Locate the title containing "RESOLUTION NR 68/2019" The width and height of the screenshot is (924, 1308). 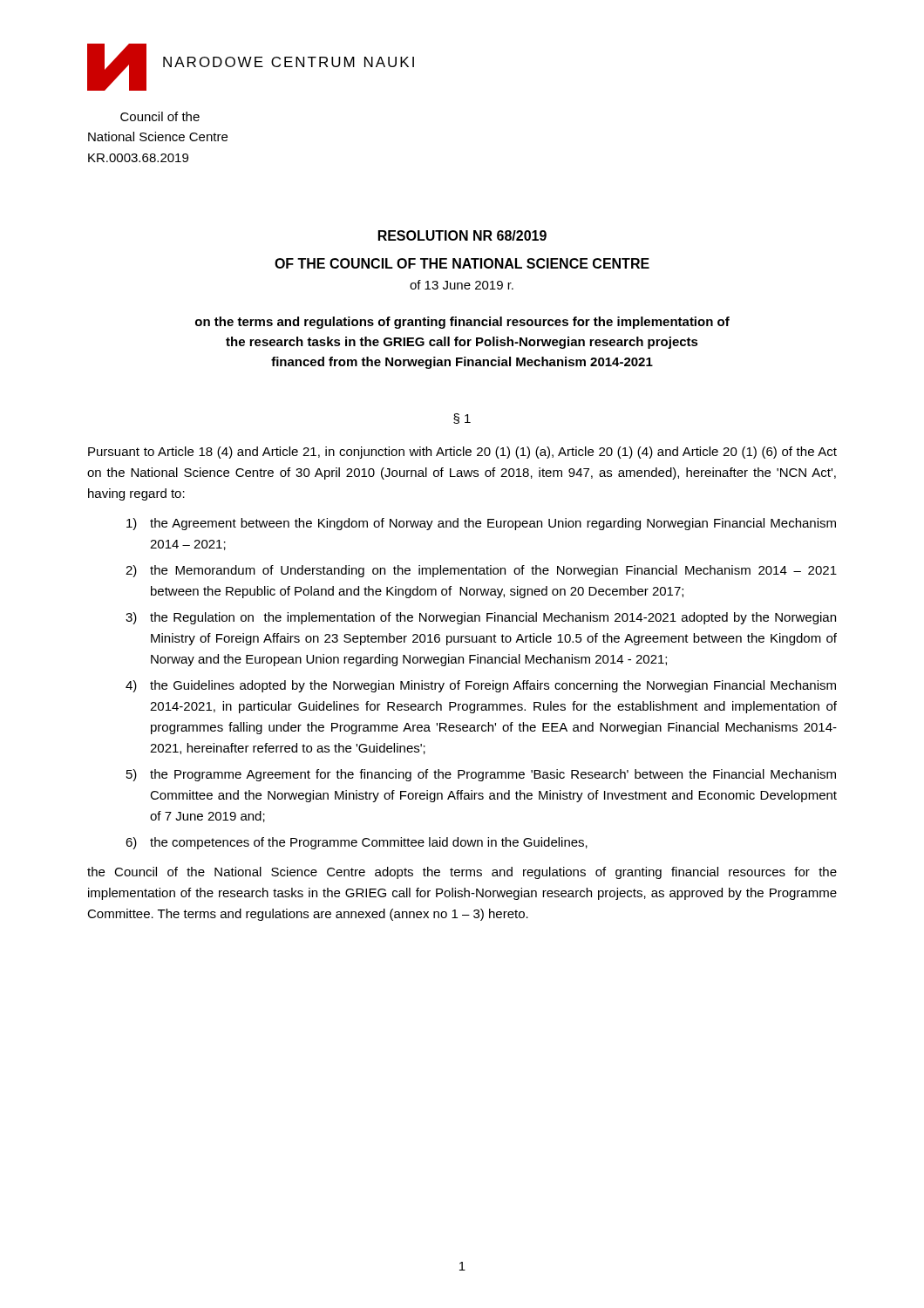pos(462,236)
